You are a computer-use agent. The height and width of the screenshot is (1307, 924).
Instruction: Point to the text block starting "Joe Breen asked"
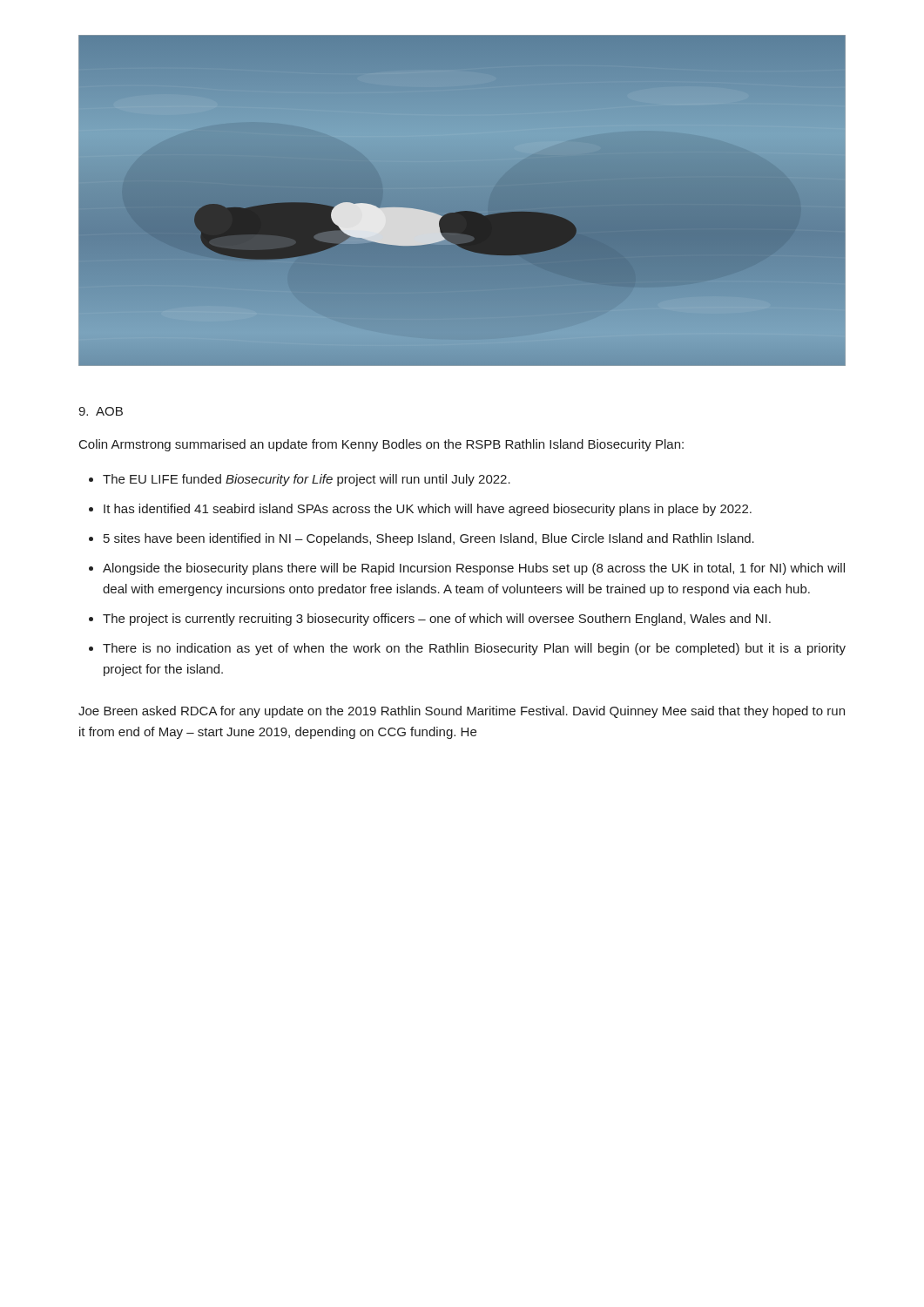(x=462, y=721)
